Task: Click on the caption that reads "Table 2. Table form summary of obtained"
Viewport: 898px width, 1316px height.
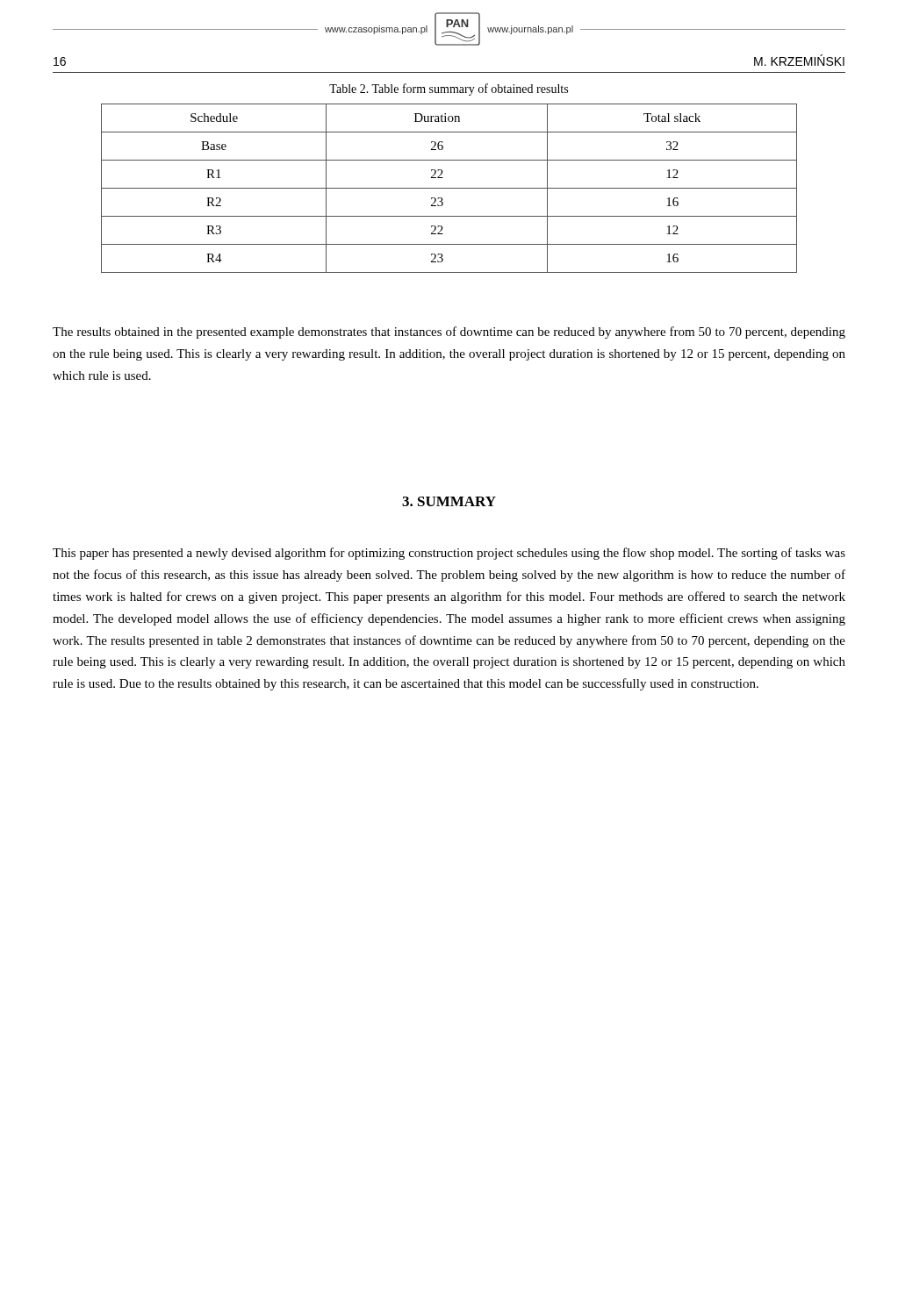Action: (x=449, y=89)
